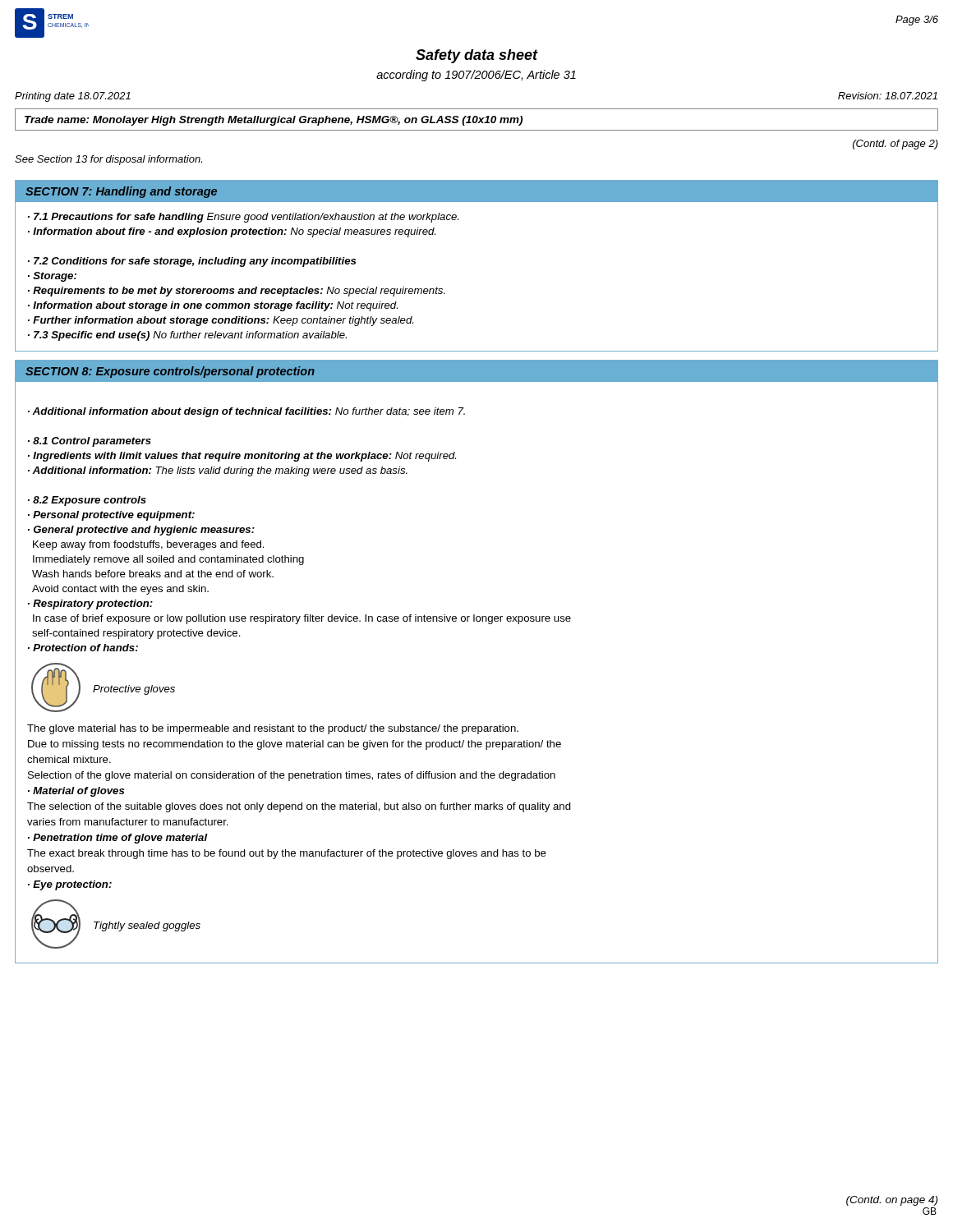This screenshot has height=1232, width=953.
Task: Click on the text block starting "The glove material has to be impermeable and"
Action: pos(273,728)
